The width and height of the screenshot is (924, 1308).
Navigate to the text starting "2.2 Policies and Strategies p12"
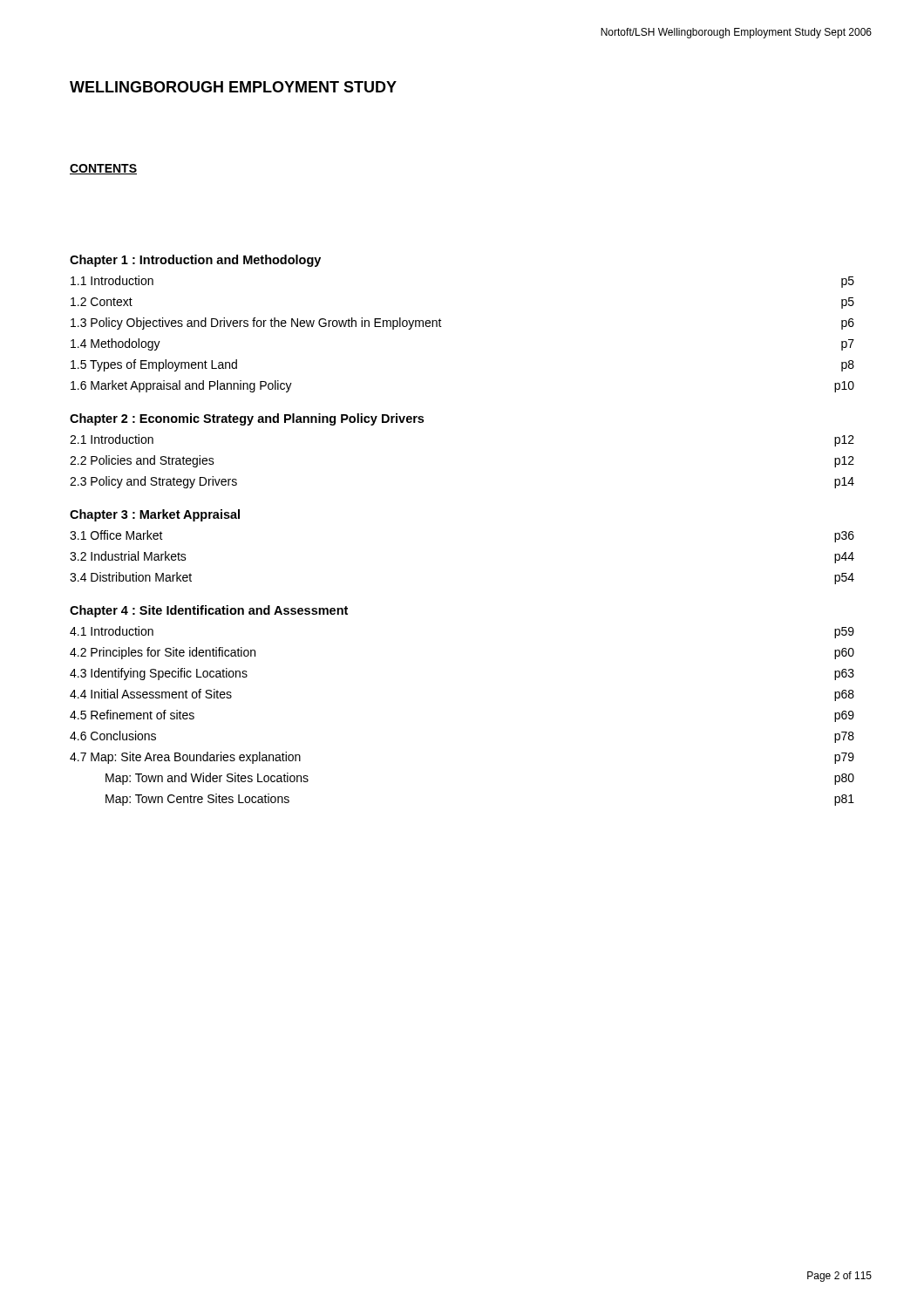coord(141,461)
